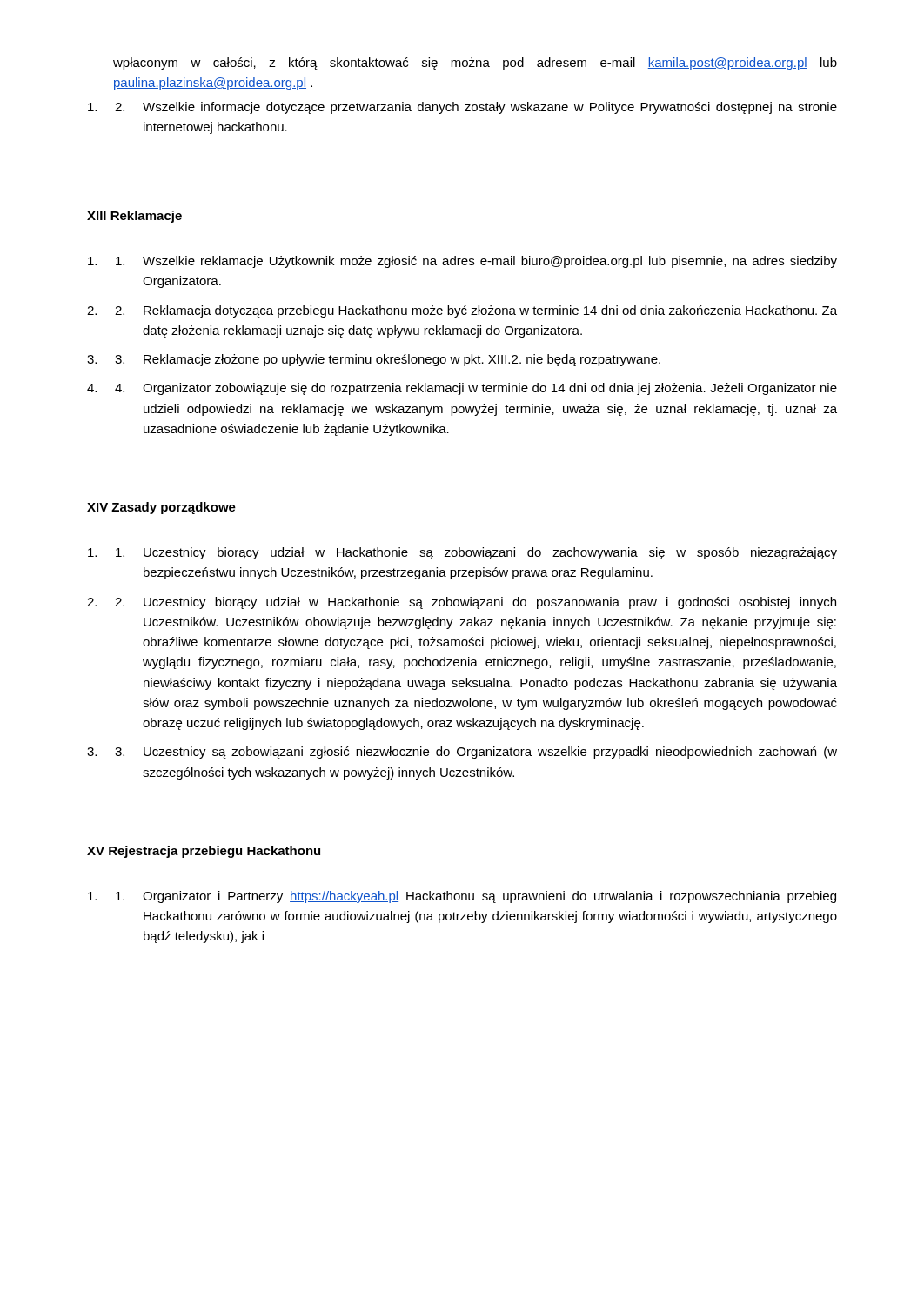924x1305 pixels.
Task: Point to the text starting "Wszelkie reklamacje Użytkownik może zgłosić na"
Action: pos(476,271)
